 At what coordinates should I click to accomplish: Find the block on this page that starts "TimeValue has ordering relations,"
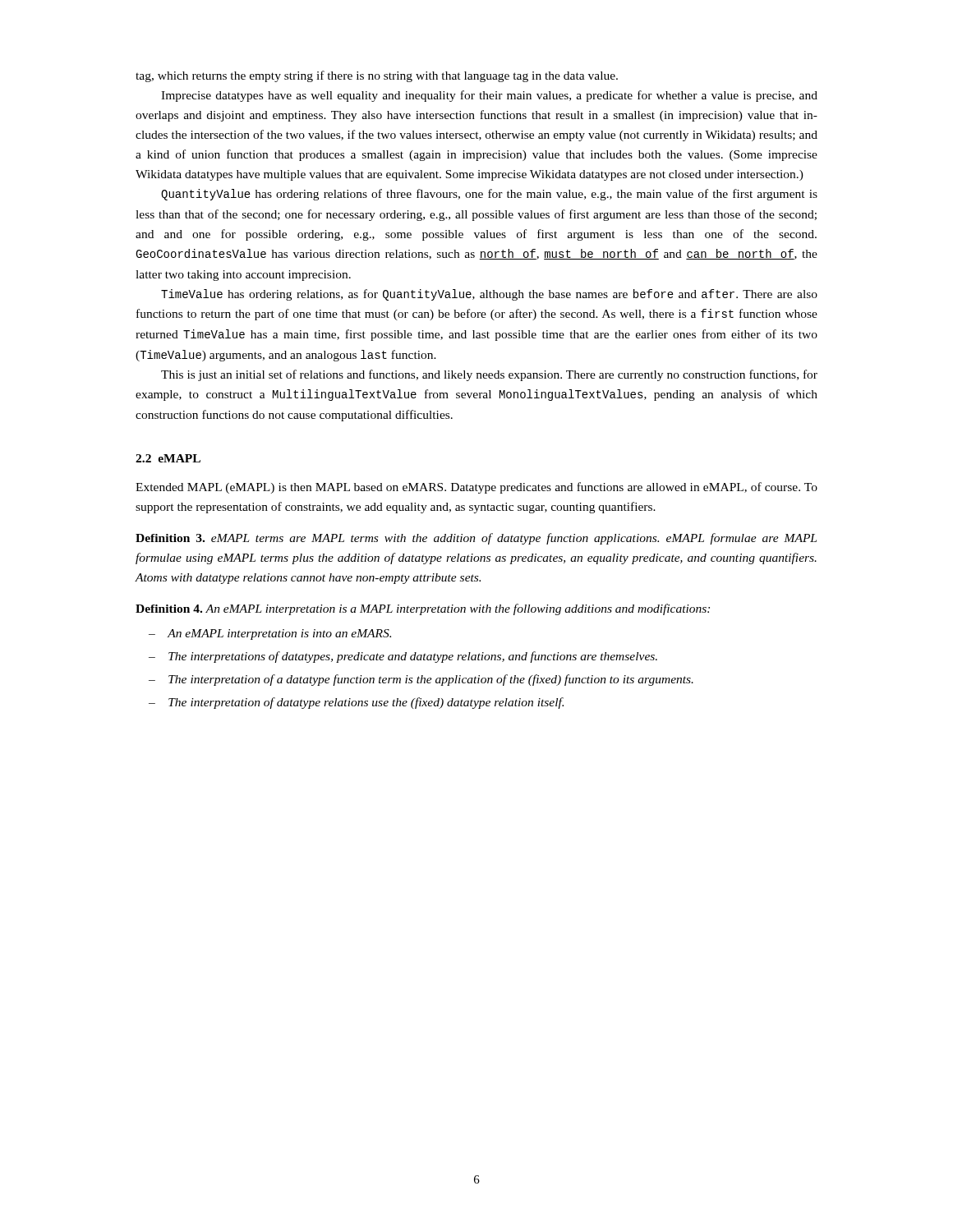click(476, 324)
